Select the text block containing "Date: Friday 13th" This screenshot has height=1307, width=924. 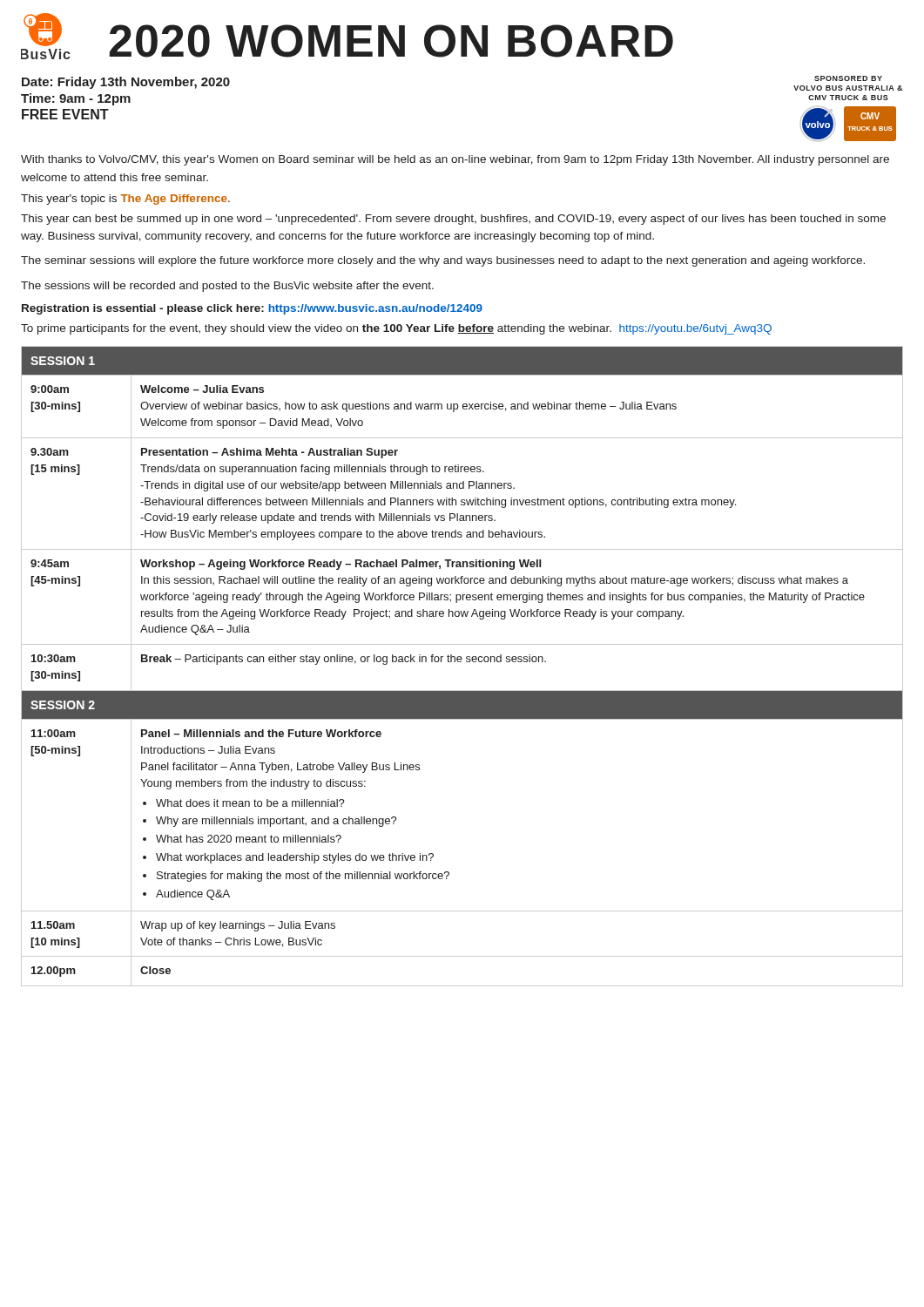(126, 83)
